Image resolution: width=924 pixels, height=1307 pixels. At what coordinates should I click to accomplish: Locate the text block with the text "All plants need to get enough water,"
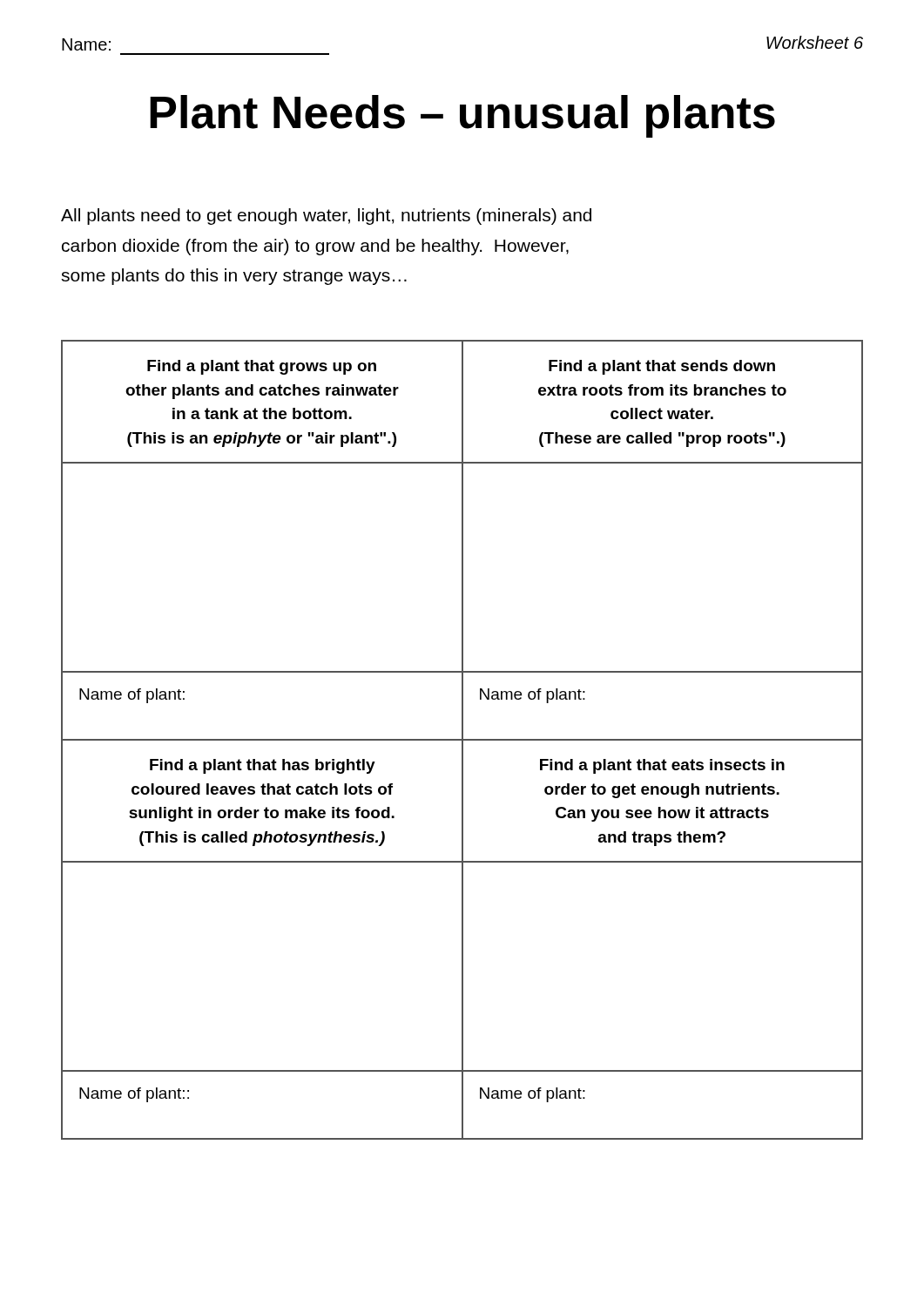click(327, 245)
